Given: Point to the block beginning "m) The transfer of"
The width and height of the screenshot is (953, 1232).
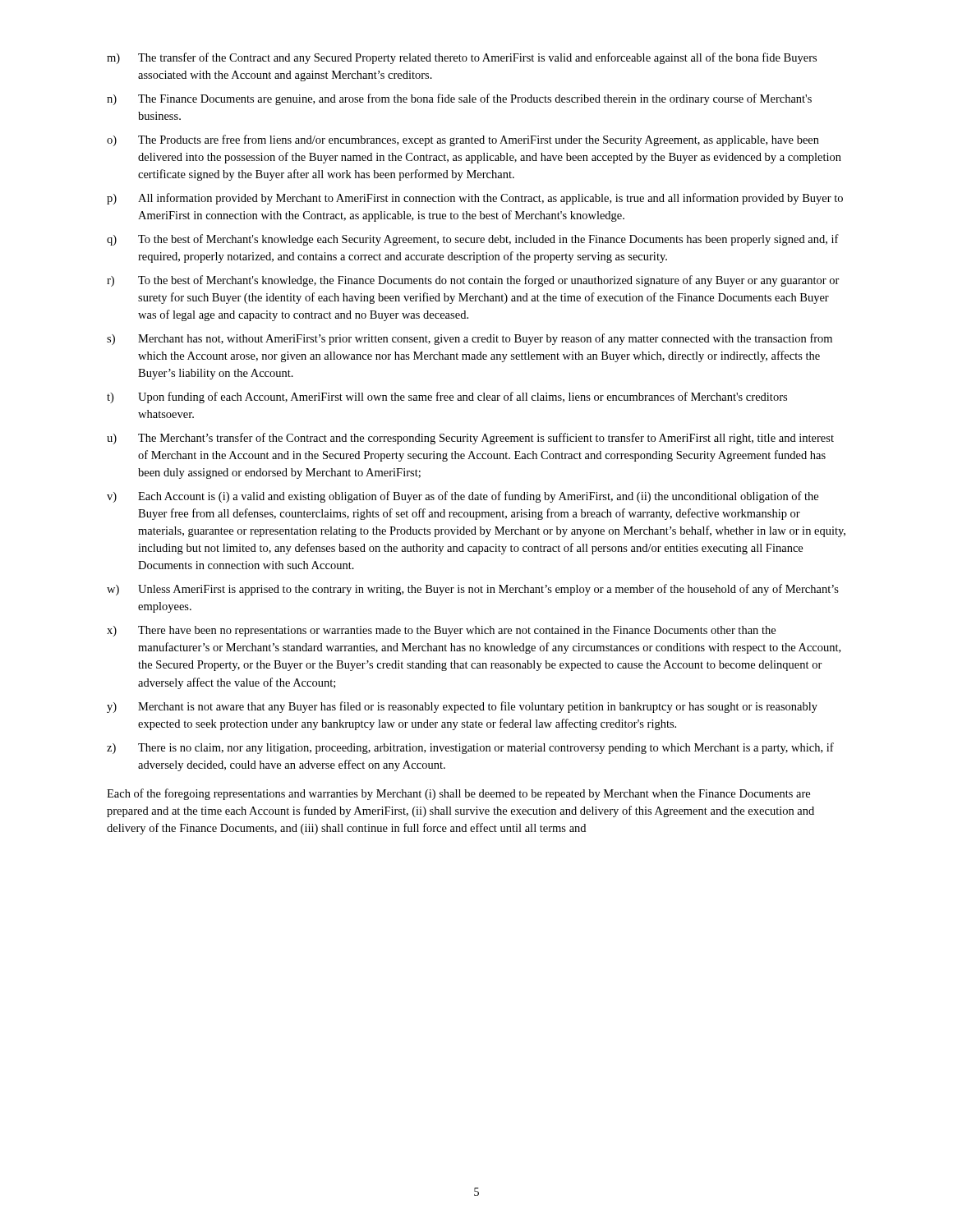Looking at the screenshot, I should [x=476, y=67].
